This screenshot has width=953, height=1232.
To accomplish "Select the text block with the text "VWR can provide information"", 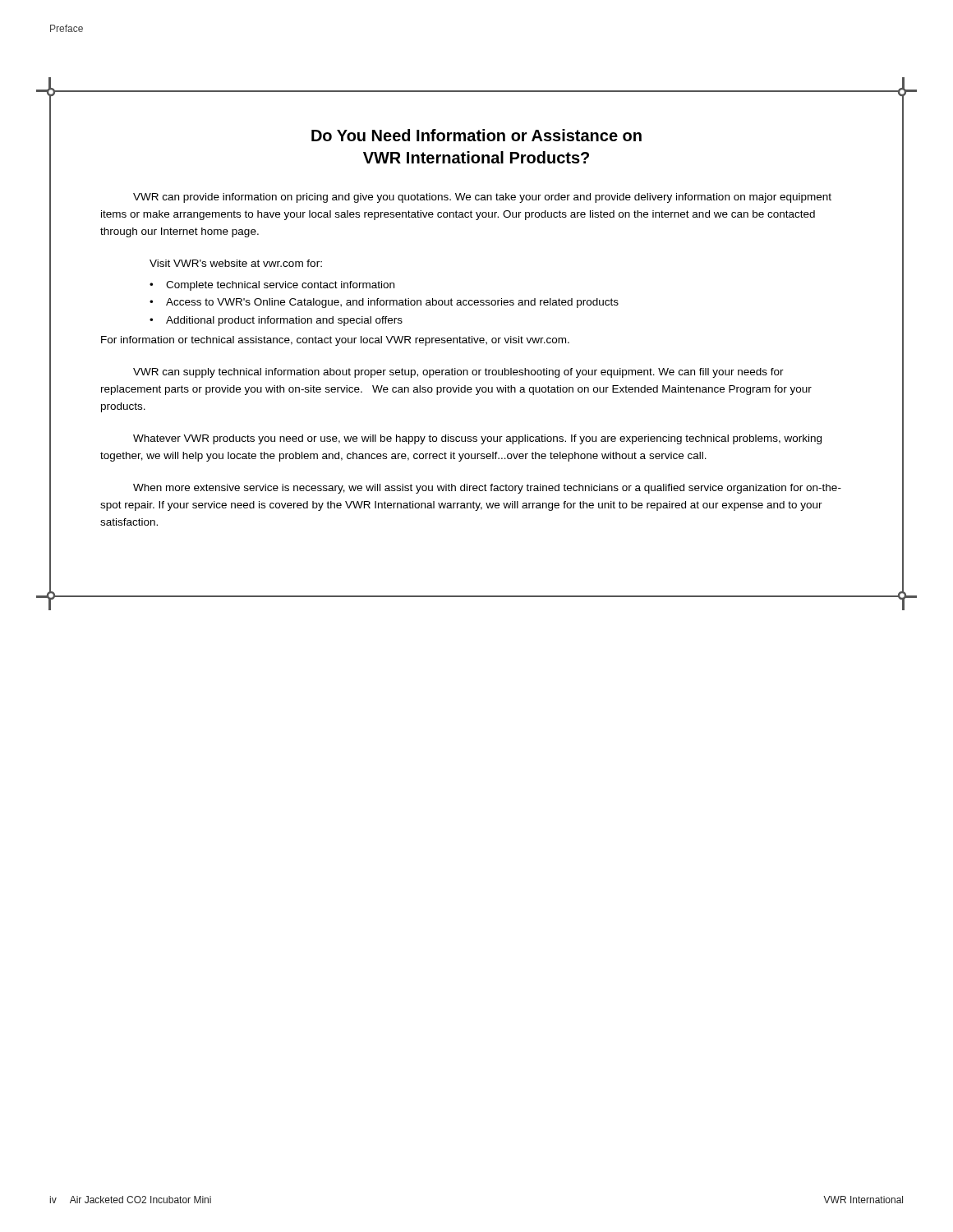I will 466,214.
